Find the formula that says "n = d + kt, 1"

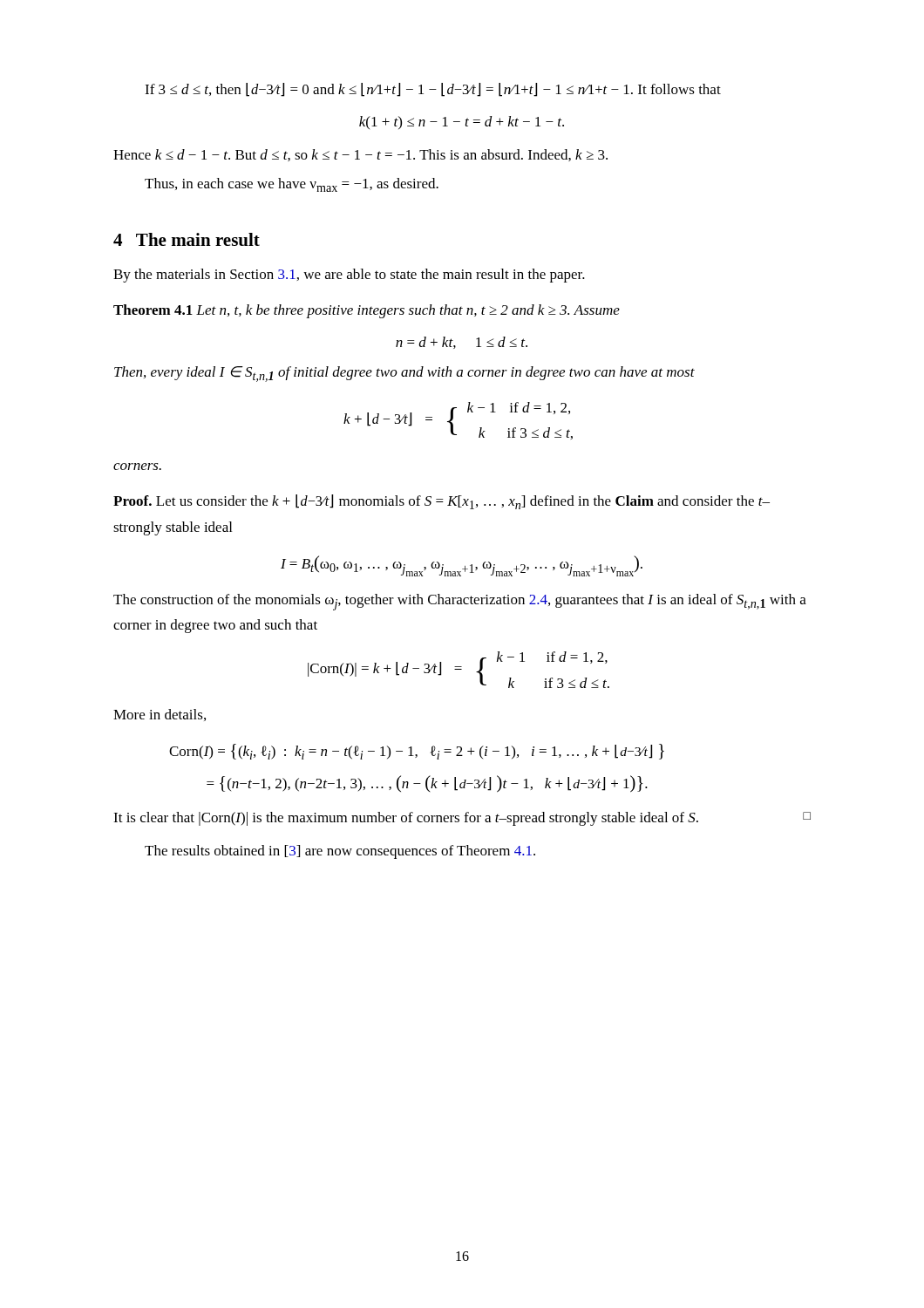pyautogui.click(x=462, y=343)
